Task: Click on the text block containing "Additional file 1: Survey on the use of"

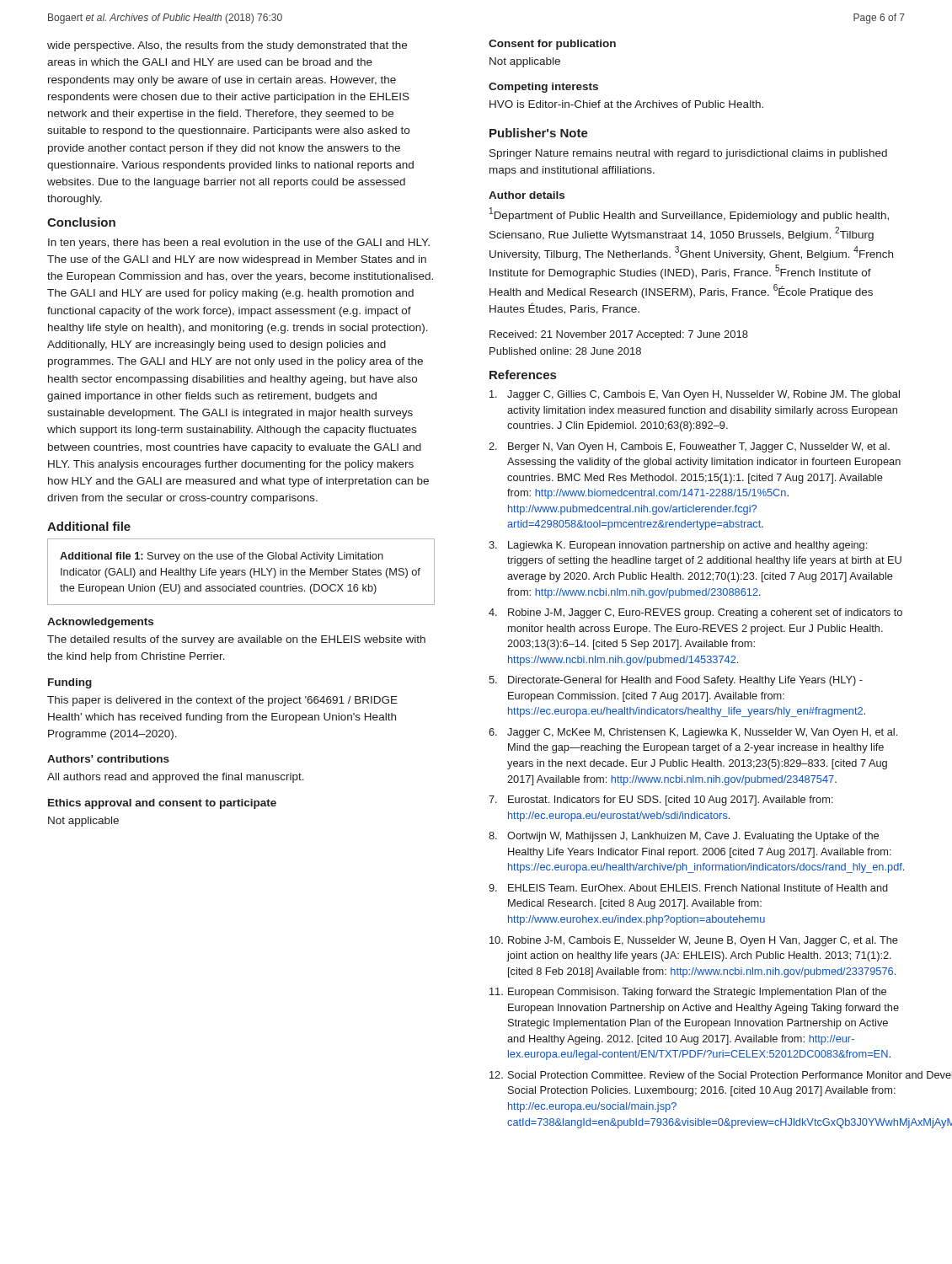Action: tap(241, 572)
